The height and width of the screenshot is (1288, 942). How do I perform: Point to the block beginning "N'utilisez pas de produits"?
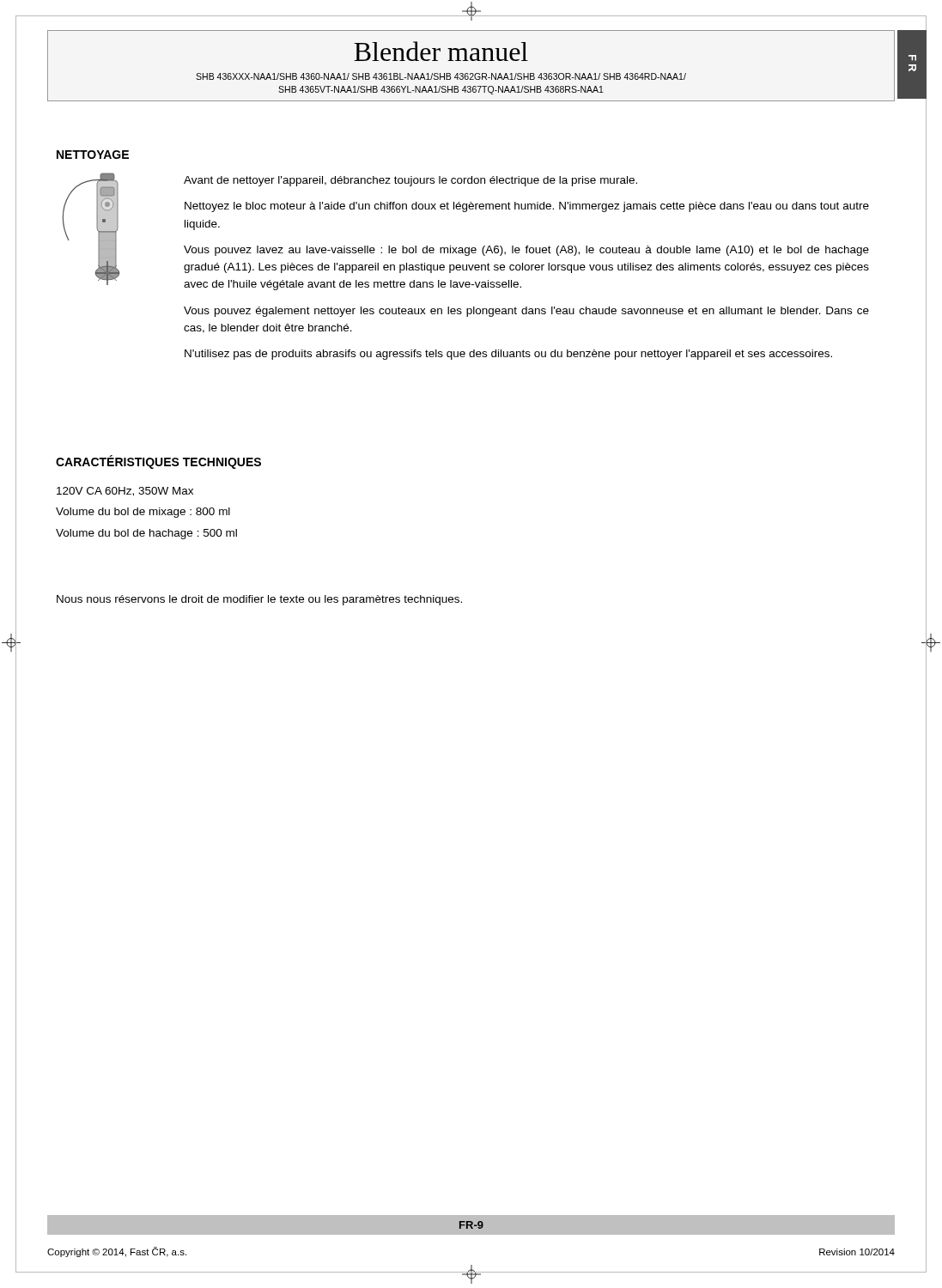point(508,353)
